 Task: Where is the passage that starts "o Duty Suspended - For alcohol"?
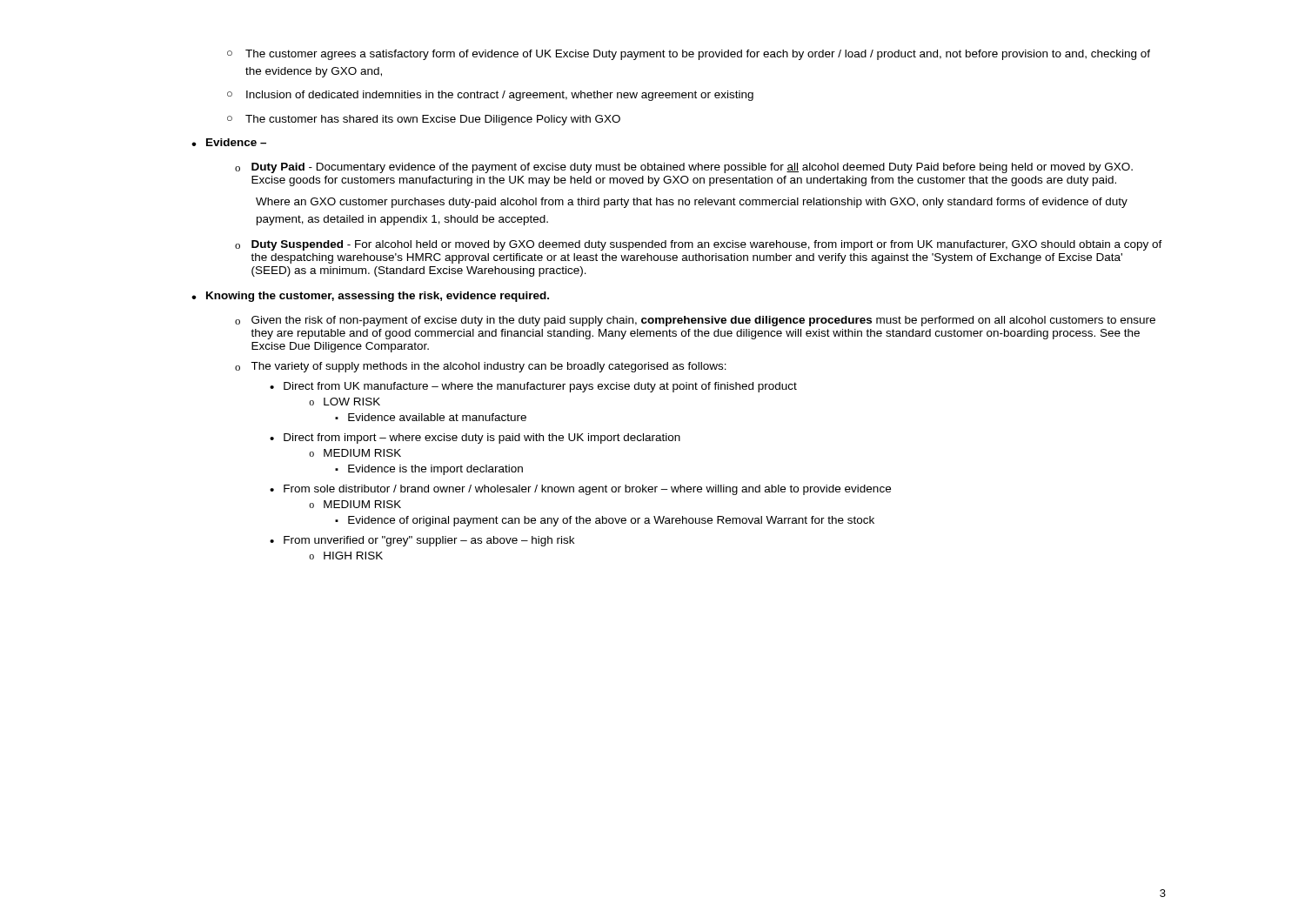[x=700, y=257]
